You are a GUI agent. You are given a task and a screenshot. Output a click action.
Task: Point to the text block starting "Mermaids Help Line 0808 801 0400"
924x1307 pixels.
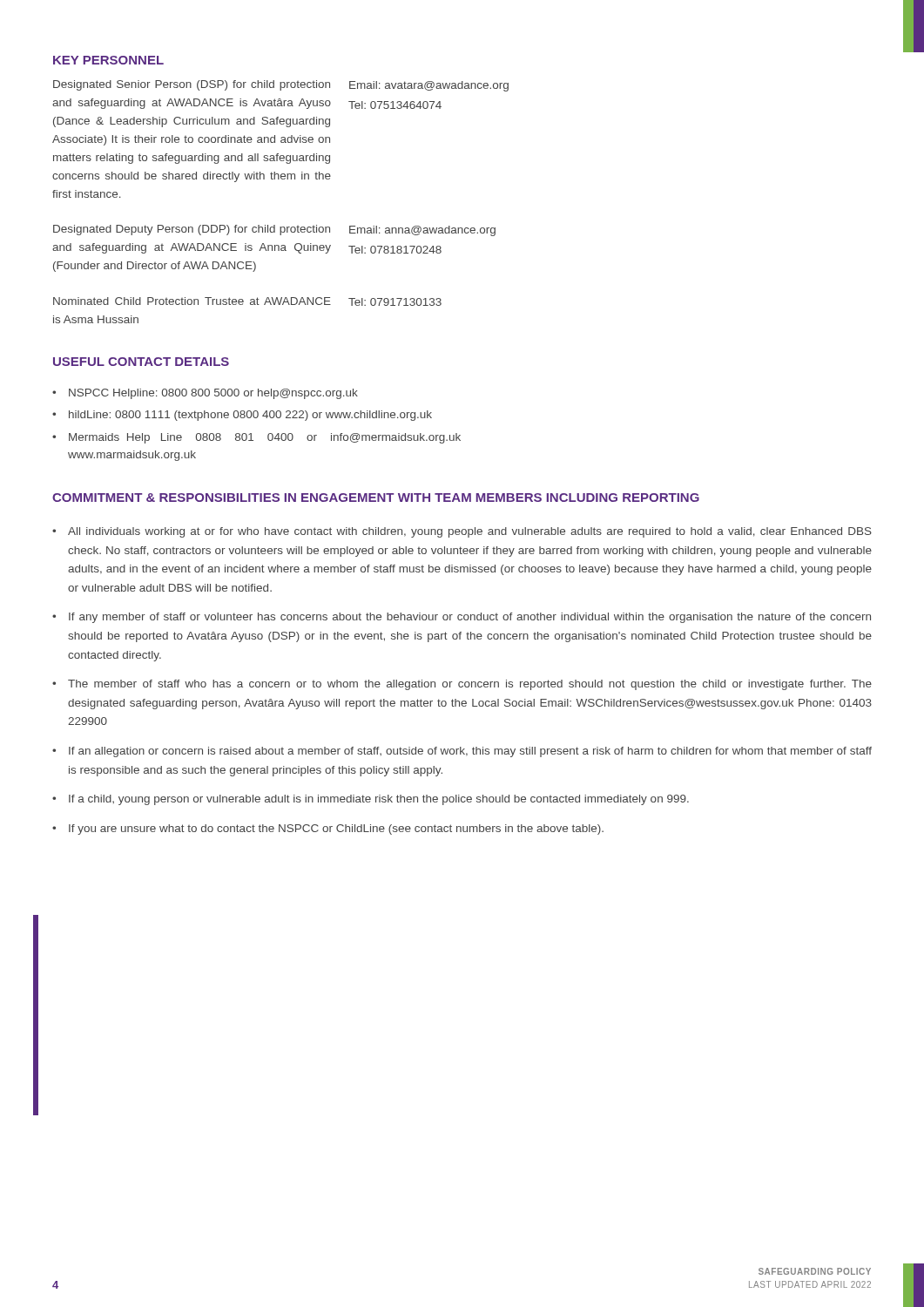click(264, 445)
